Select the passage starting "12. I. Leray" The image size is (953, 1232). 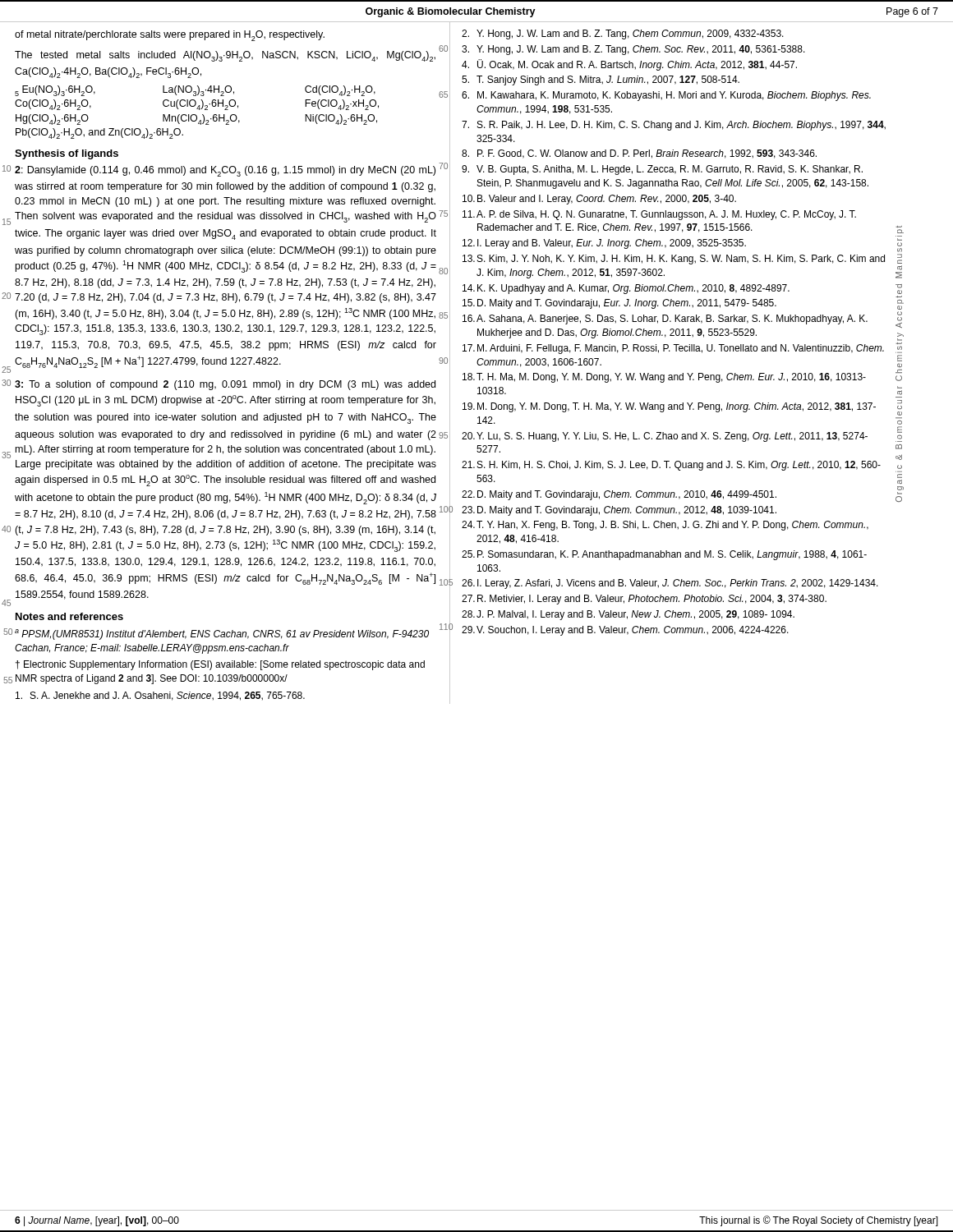pyautogui.click(x=604, y=244)
